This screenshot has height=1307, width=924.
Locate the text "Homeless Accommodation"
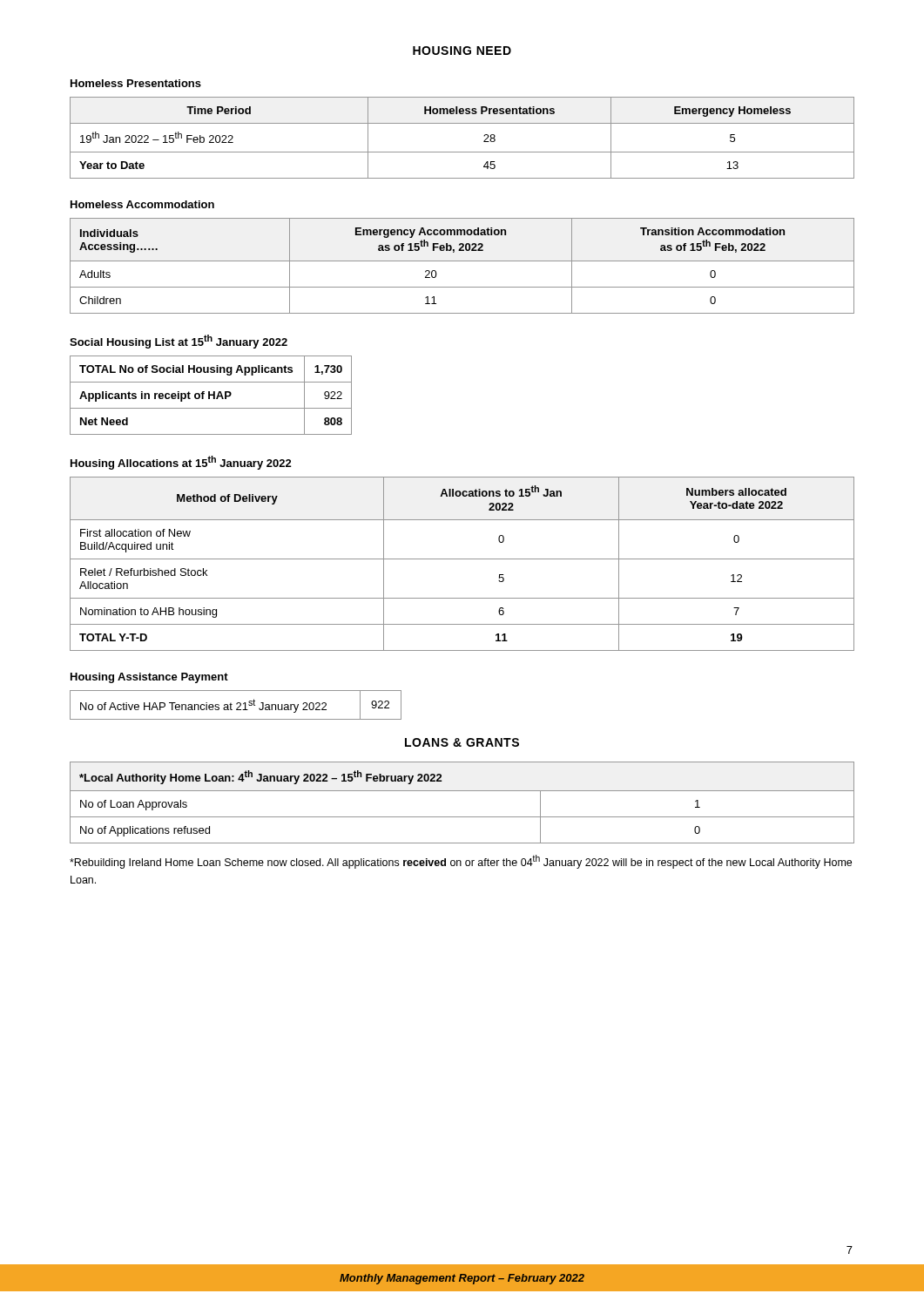tap(142, 205)
